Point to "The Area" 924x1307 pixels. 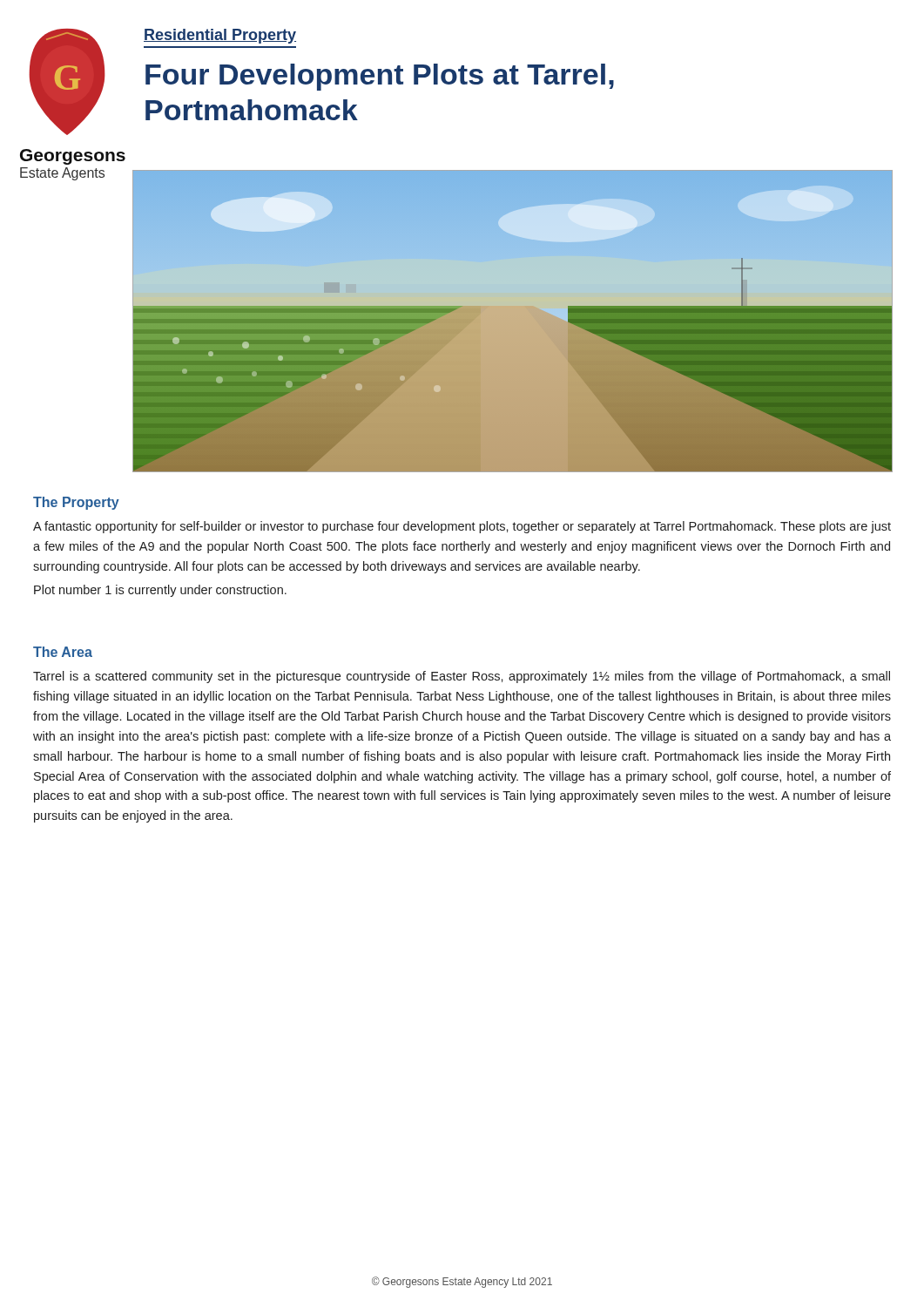pyautogui.click(x=63, y=652)
